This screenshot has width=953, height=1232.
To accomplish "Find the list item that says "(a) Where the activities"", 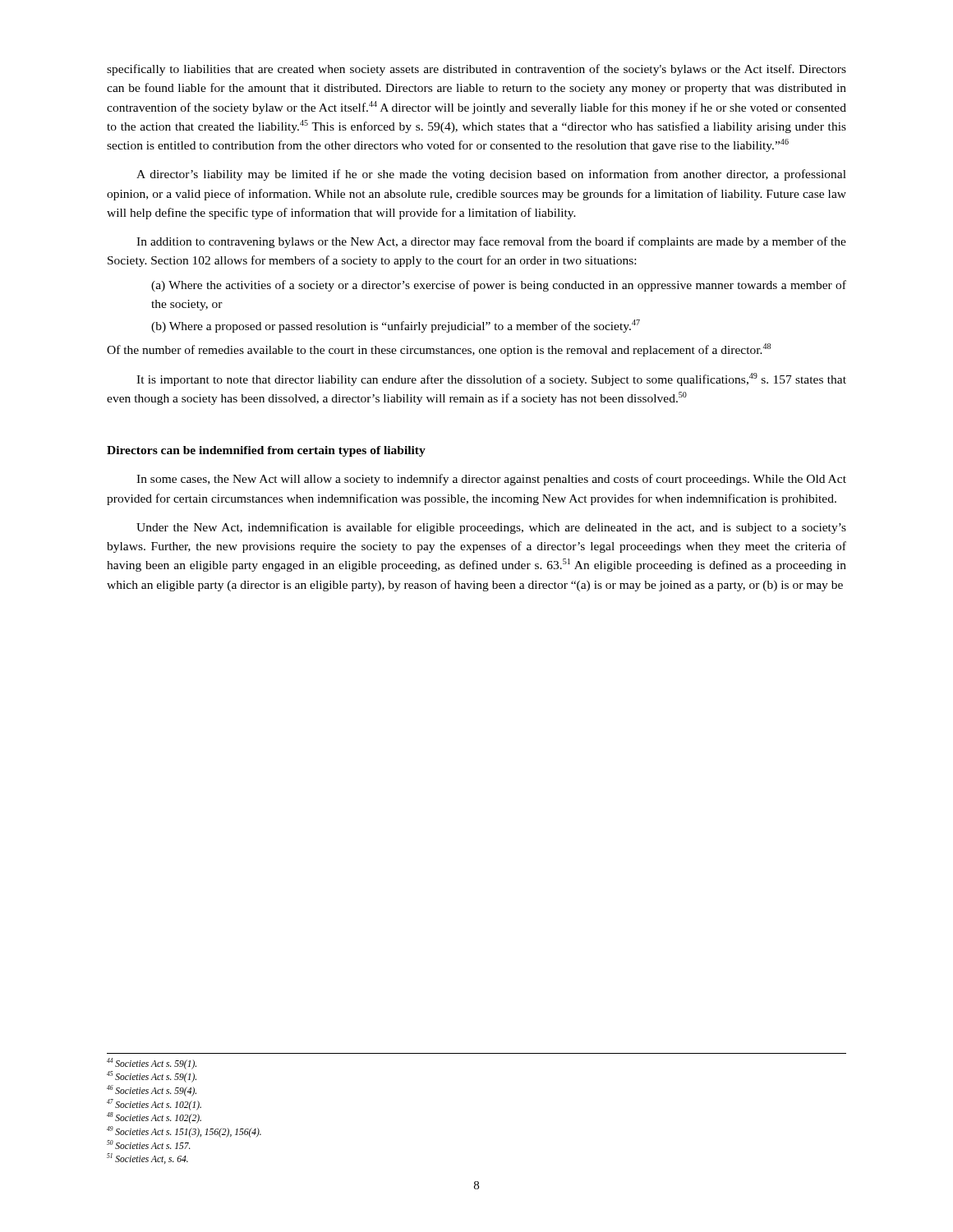I will (x=499, y=294).
